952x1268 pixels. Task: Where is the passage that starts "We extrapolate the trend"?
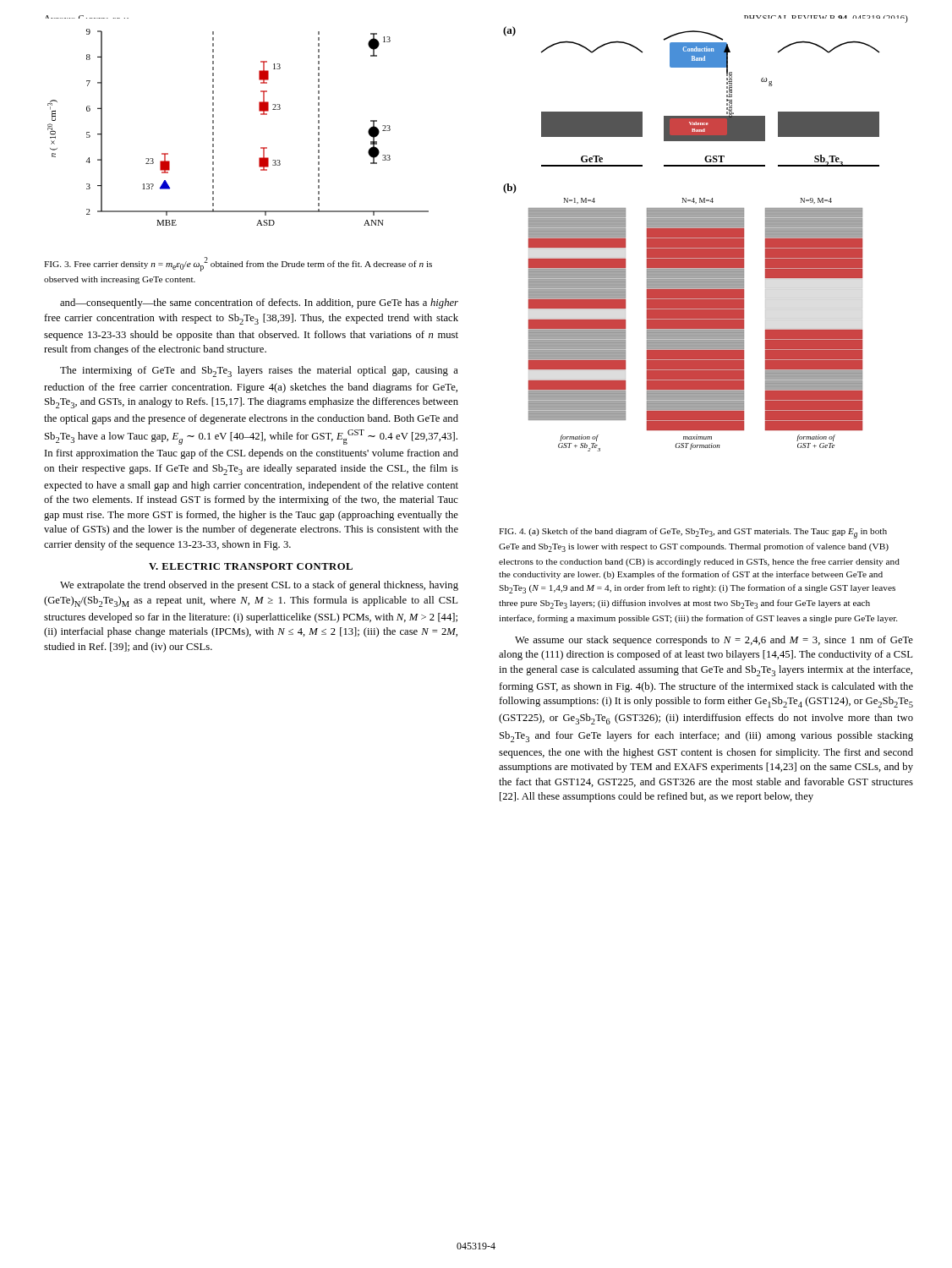[x=251, y=616]
